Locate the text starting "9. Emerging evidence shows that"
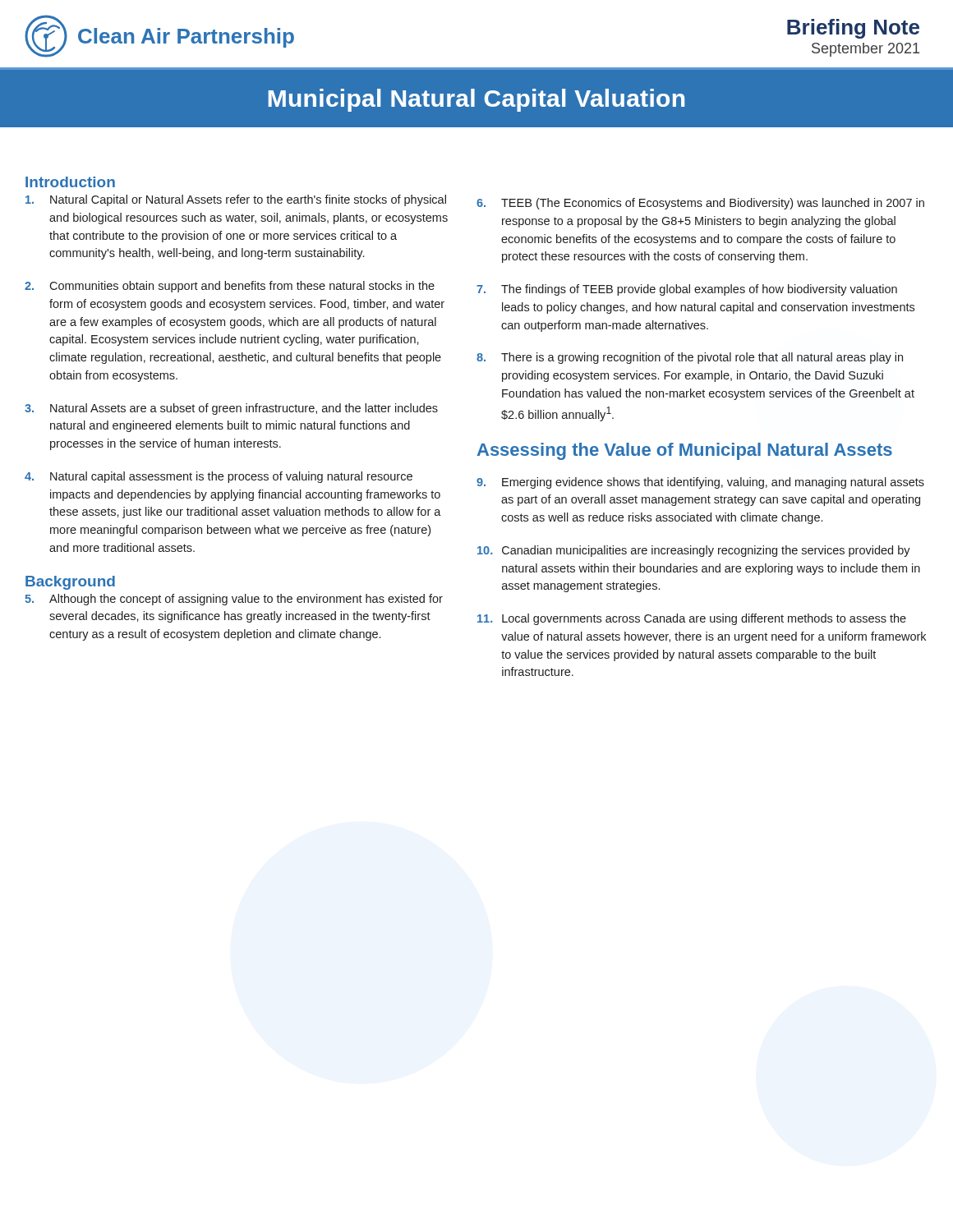Image resolution: width=953 pixels, height=1232 pixels. point(702,500)
